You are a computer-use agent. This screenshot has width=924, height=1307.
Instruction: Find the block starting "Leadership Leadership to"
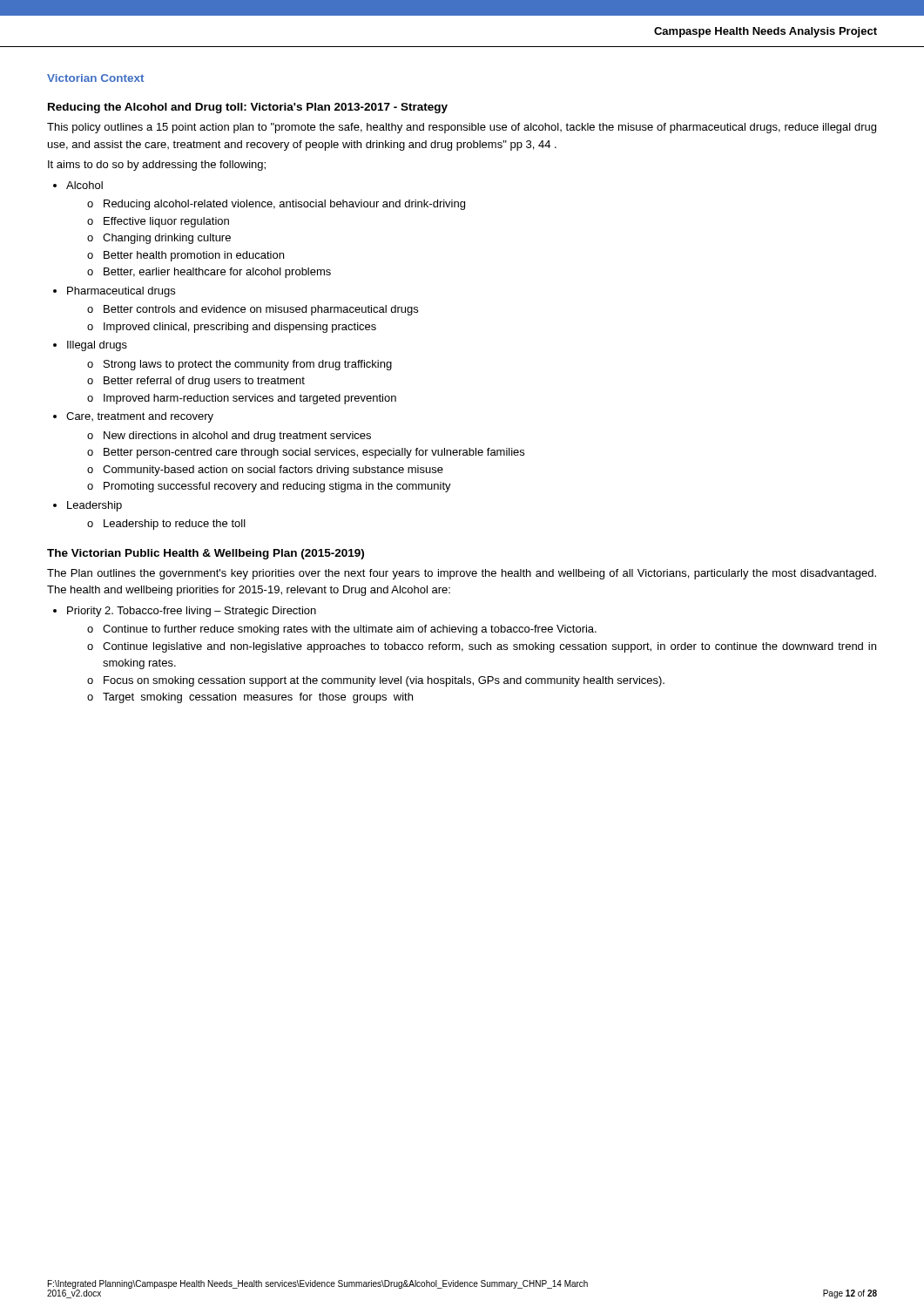tap(94, 506)
